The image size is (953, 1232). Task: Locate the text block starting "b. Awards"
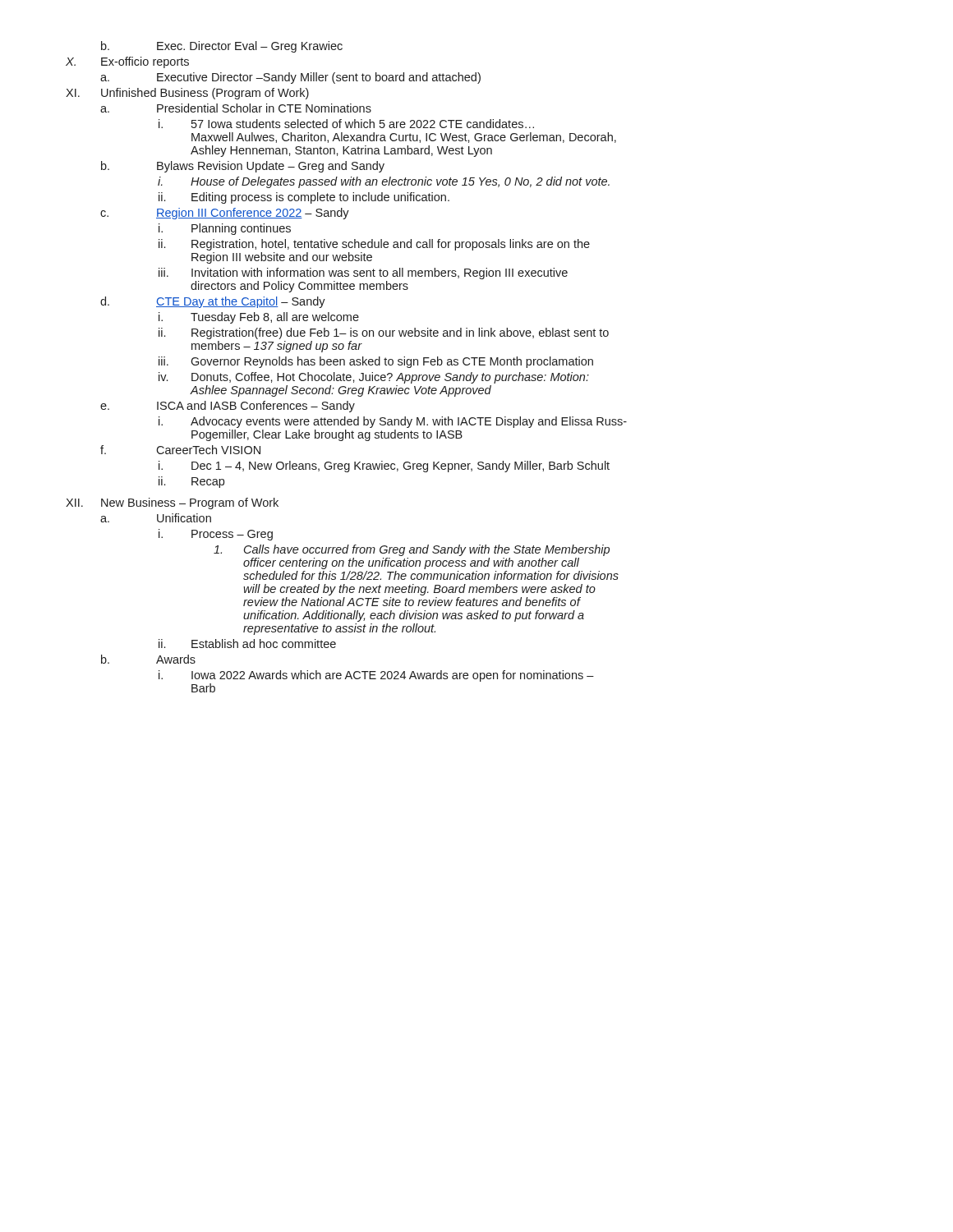pos(148,660)
